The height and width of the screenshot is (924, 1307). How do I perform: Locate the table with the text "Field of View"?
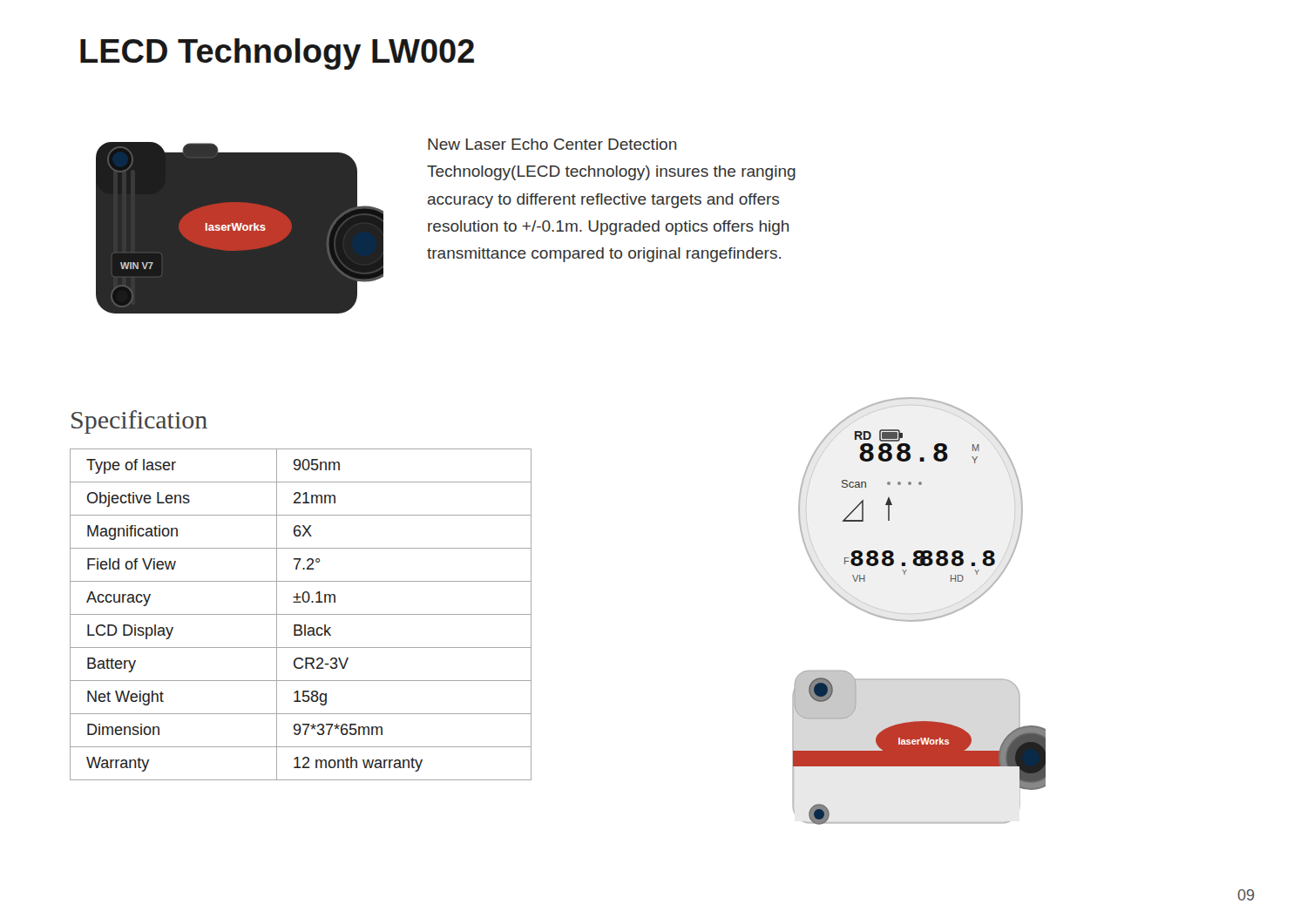click(x=301, y=614)
